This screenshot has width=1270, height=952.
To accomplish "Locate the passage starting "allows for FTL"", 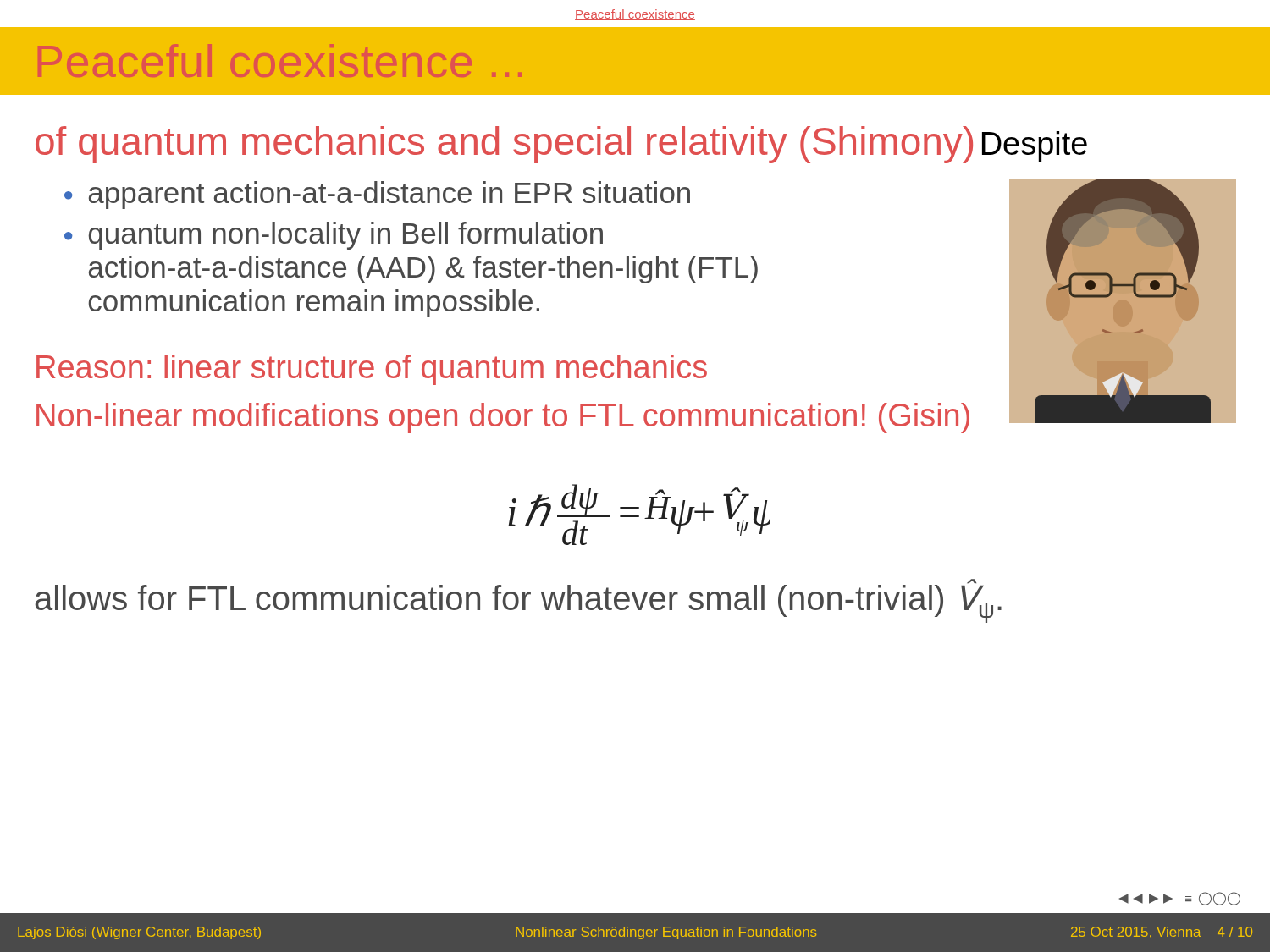I will [x=519, y=601].
